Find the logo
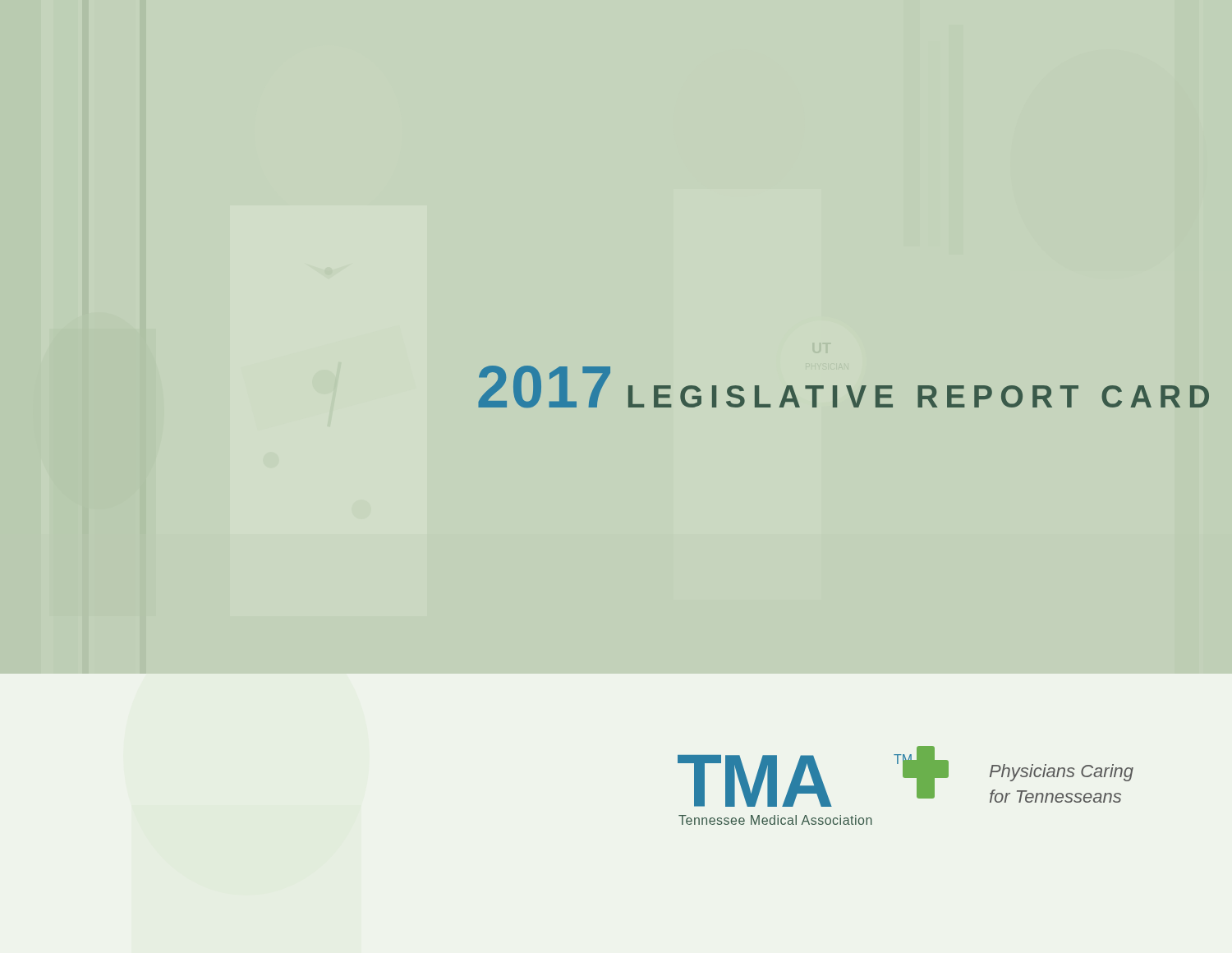 [905, 785]
